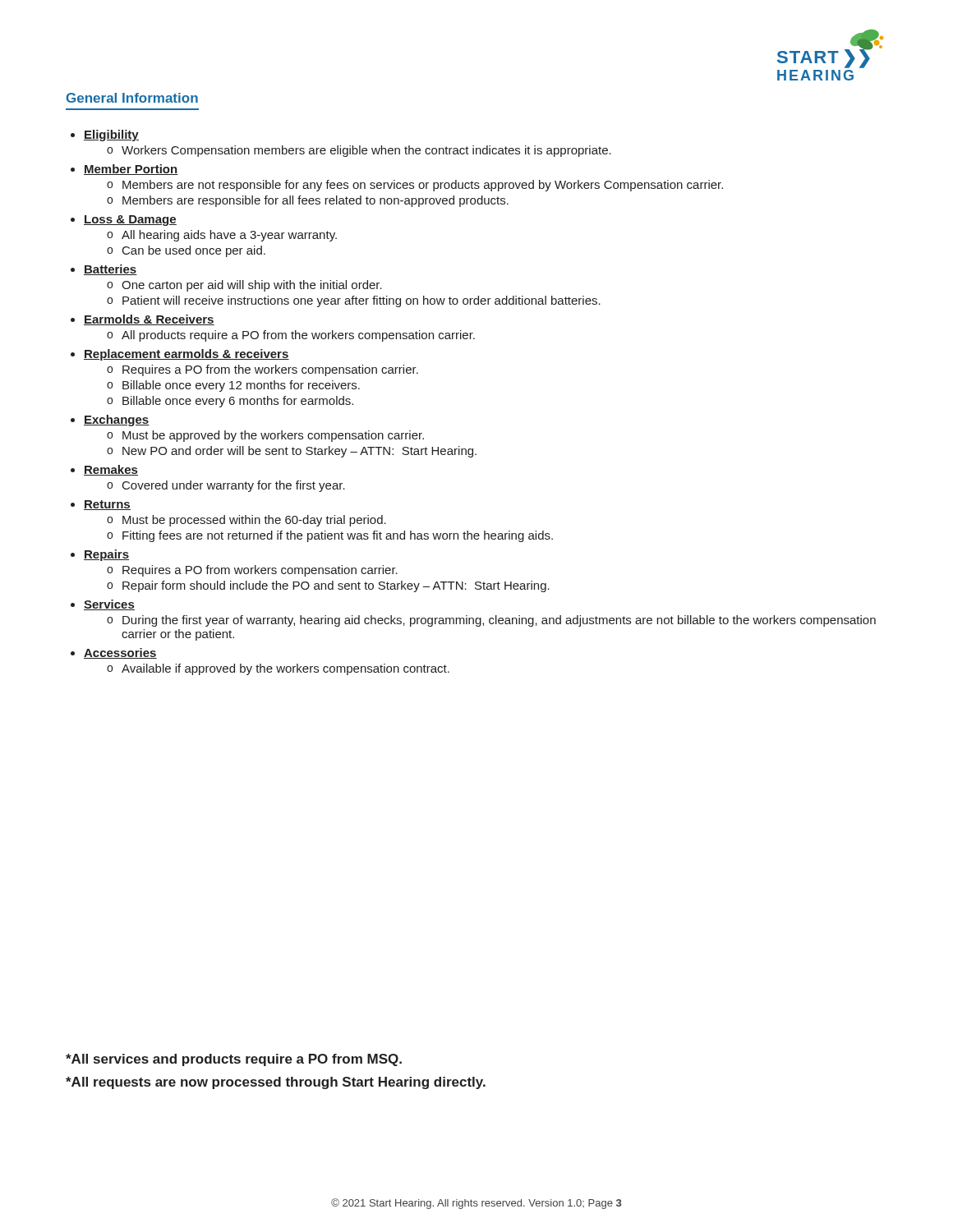953x1232 pixels.
Task: Navigate to the block starting "All requests are now processed"
Action: pyautogui.click(x=276, y=1082)
